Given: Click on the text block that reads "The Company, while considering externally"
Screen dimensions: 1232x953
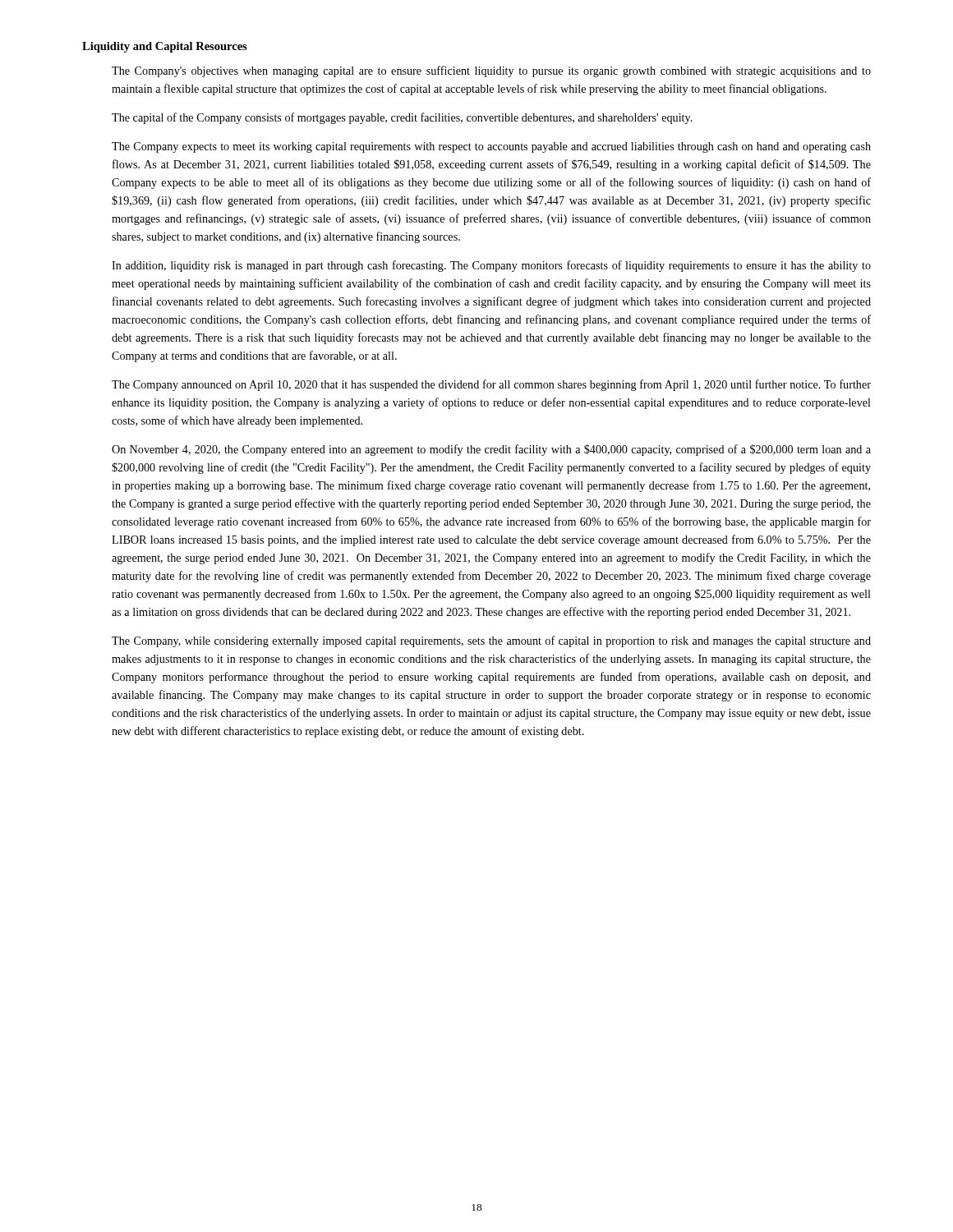Looking at the screenshot, I should coord(491,686).
